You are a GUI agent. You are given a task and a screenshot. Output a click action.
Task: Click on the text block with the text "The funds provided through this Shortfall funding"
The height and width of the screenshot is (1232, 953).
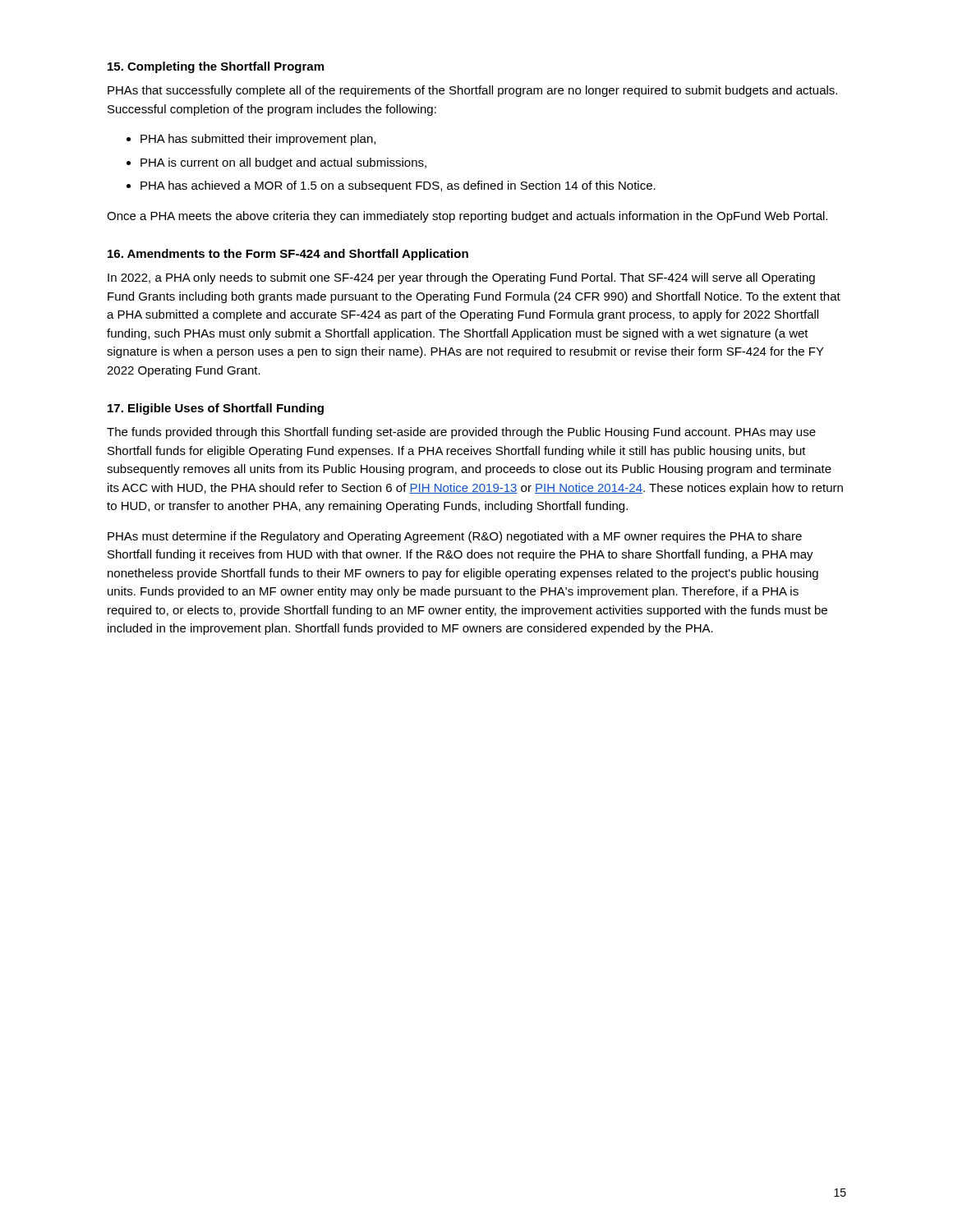pos(475,469)
